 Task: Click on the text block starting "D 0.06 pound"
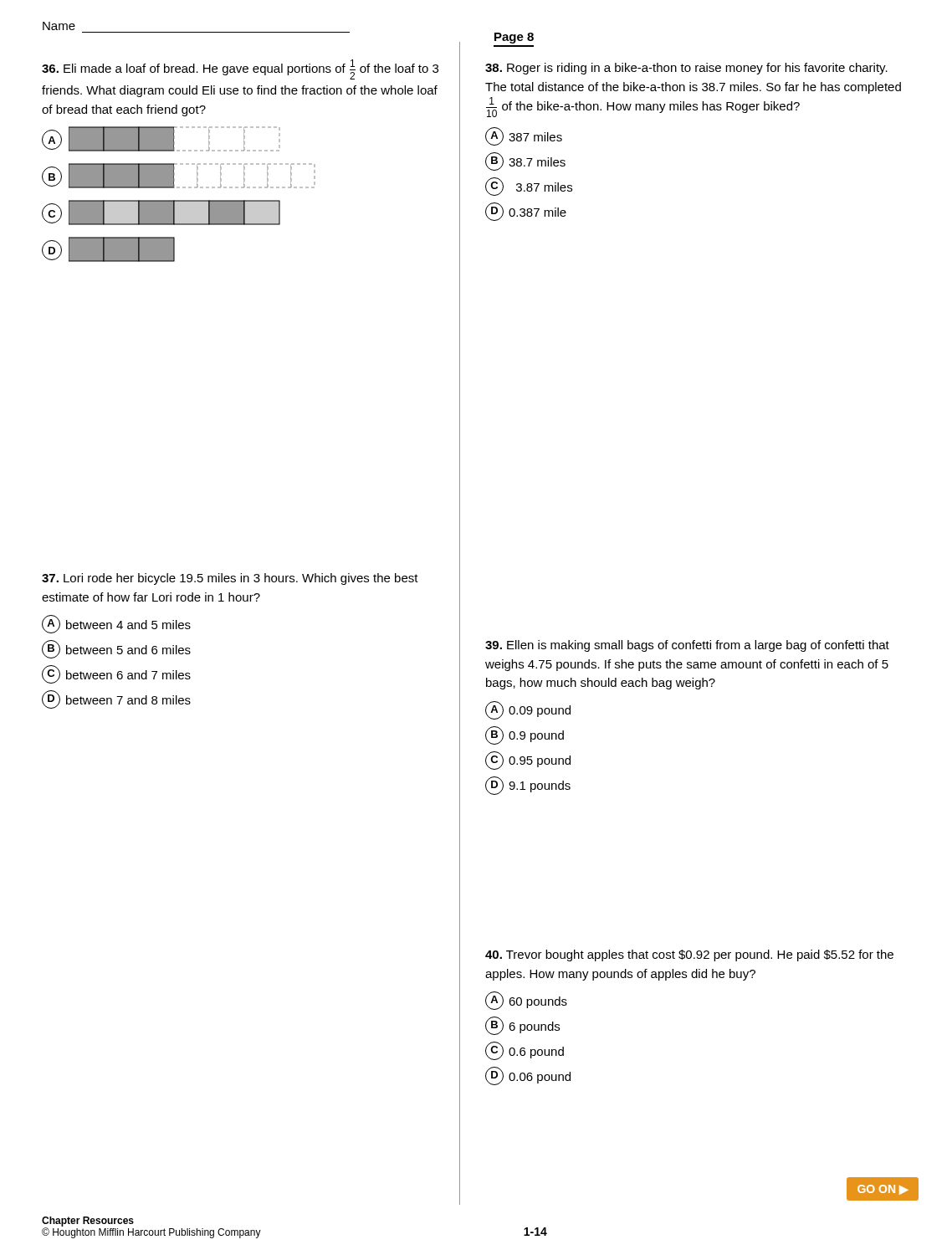(x=528, y=1076)
